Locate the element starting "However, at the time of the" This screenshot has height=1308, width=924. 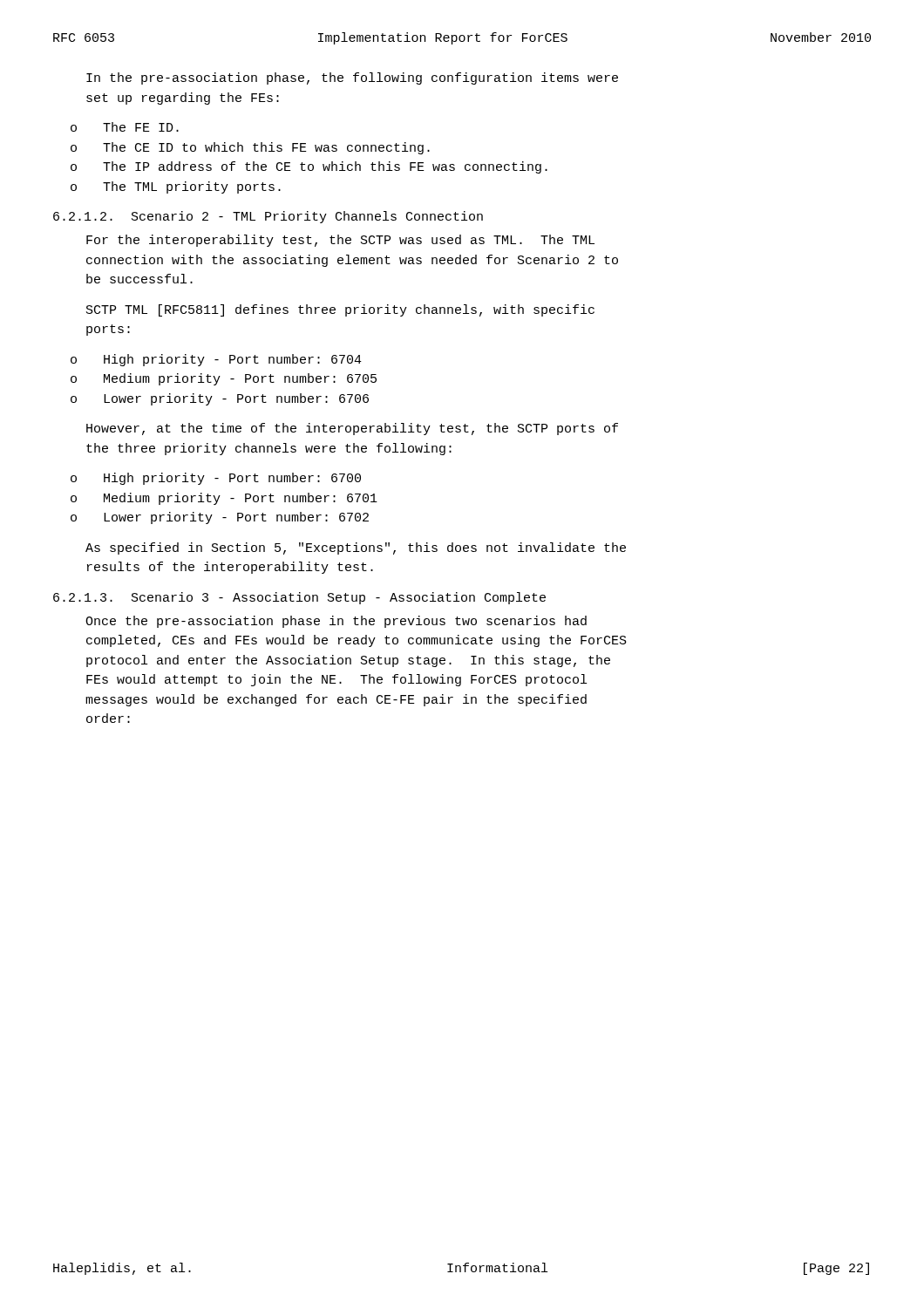(352, 439)
